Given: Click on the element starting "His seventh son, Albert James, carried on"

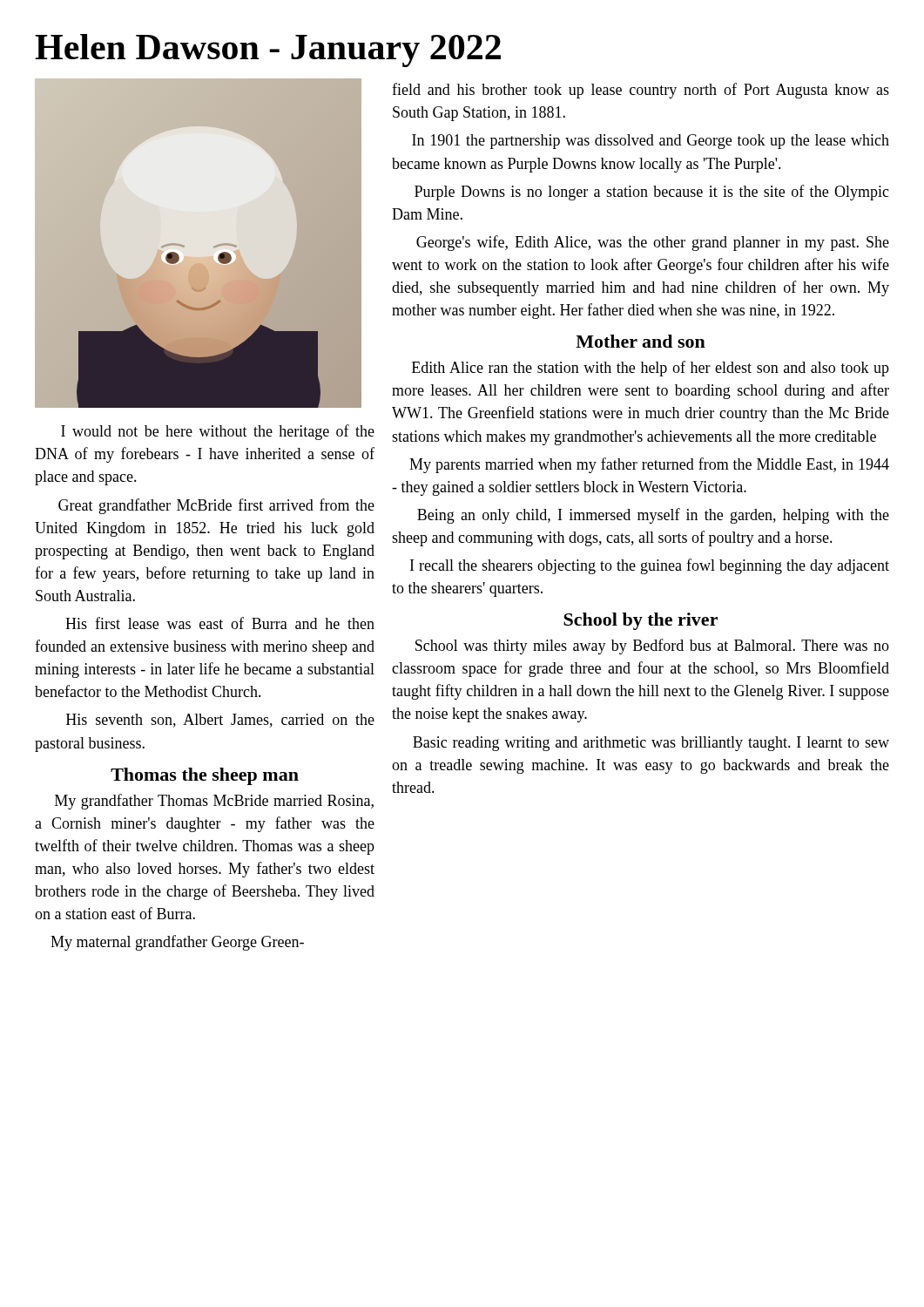Looking at the screenshot, I should coord(205,731).
